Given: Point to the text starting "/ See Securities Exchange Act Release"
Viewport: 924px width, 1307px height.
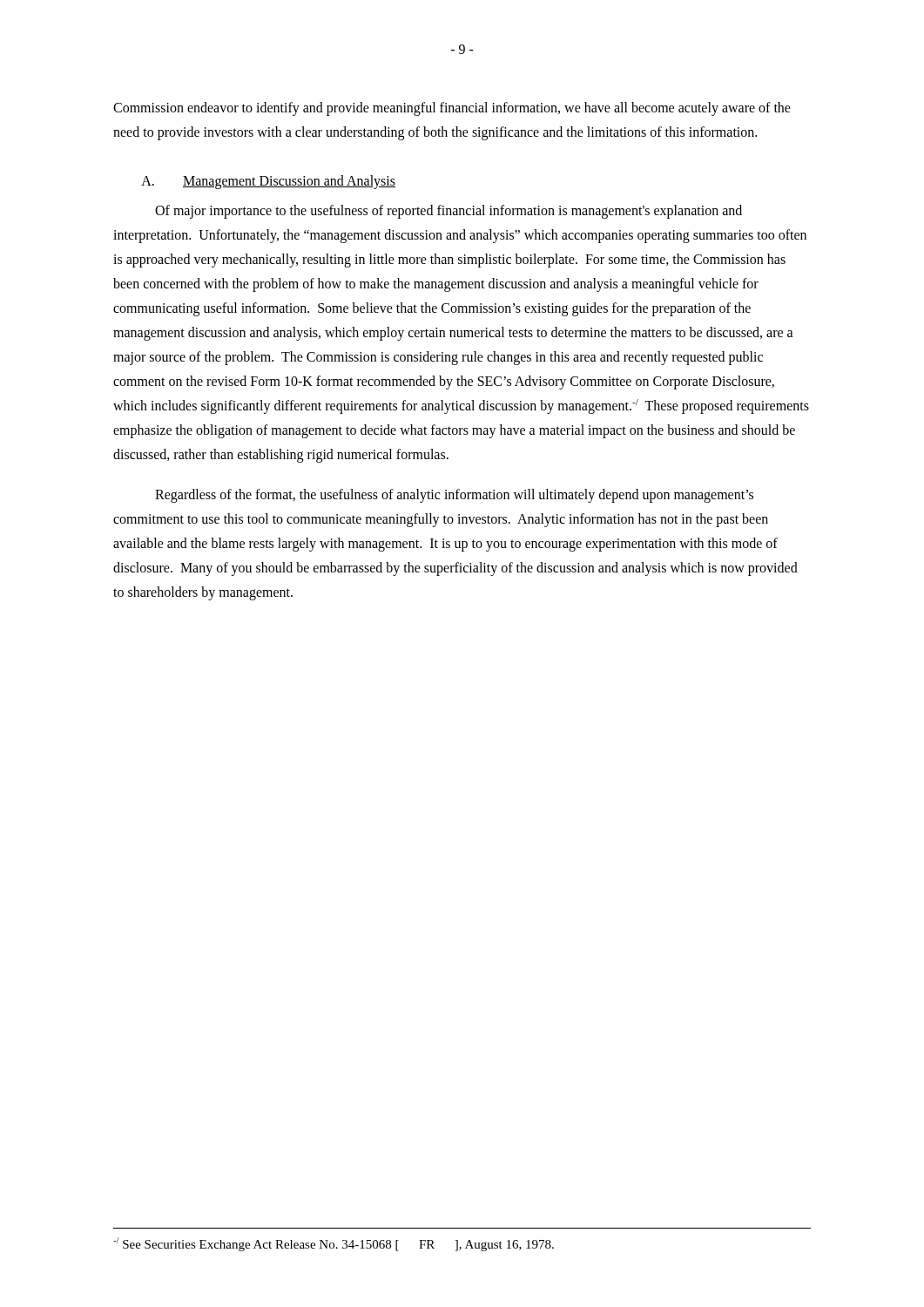Looking at the screenshot, I should pyautogui.click(x=334, y=1243).
